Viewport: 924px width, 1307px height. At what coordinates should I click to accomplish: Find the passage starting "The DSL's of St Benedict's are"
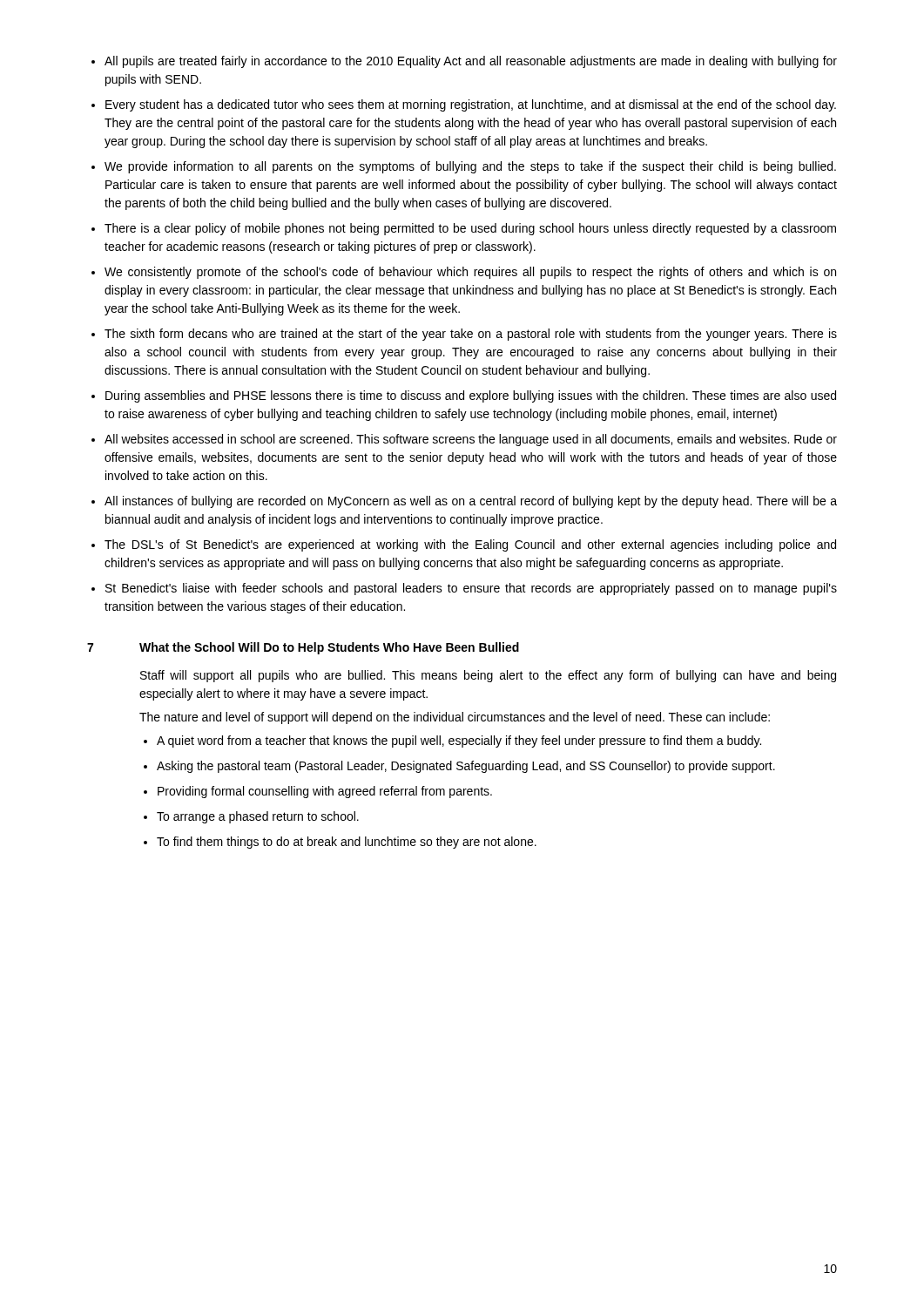(471, 554)
